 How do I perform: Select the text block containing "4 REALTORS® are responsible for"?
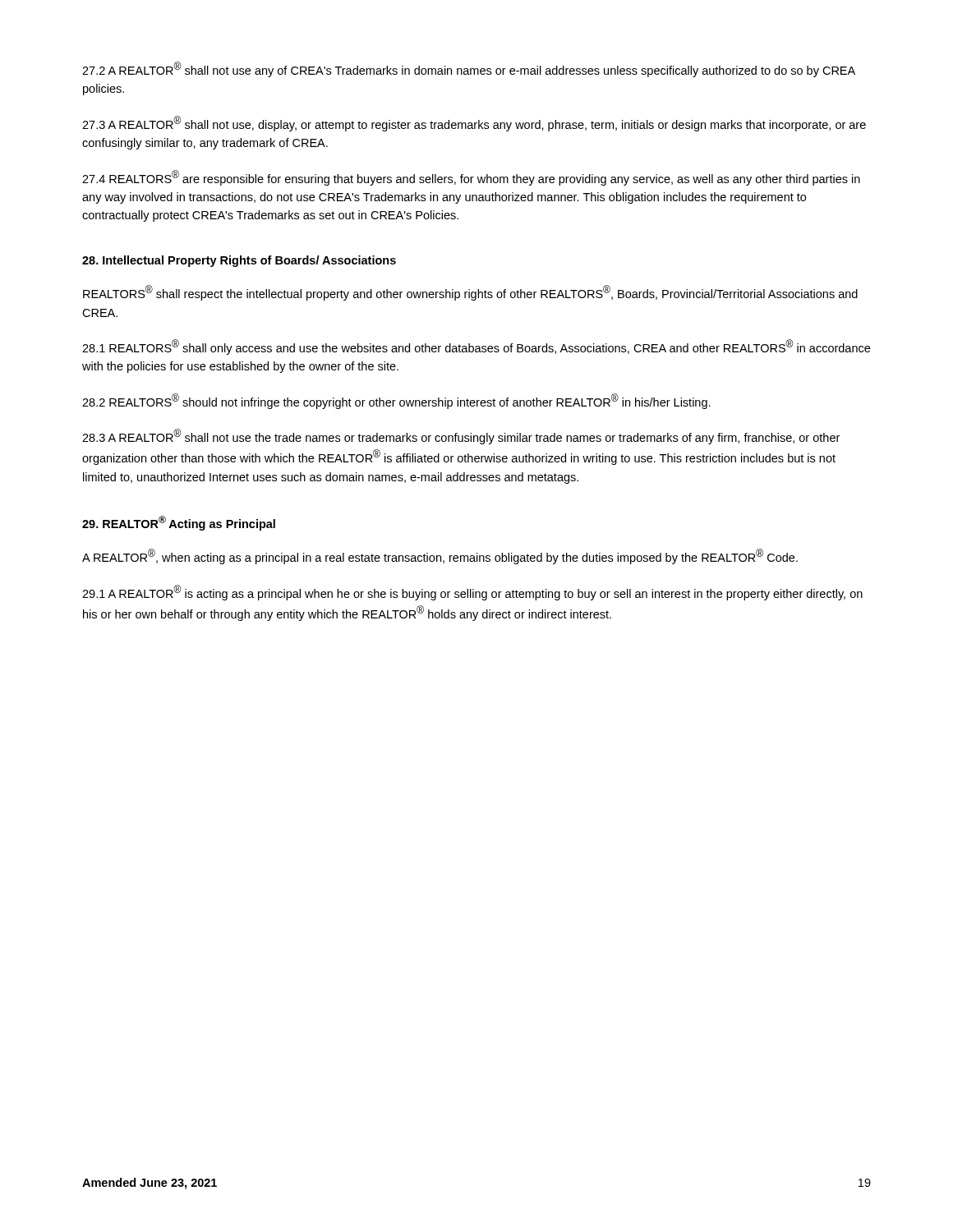471,195
